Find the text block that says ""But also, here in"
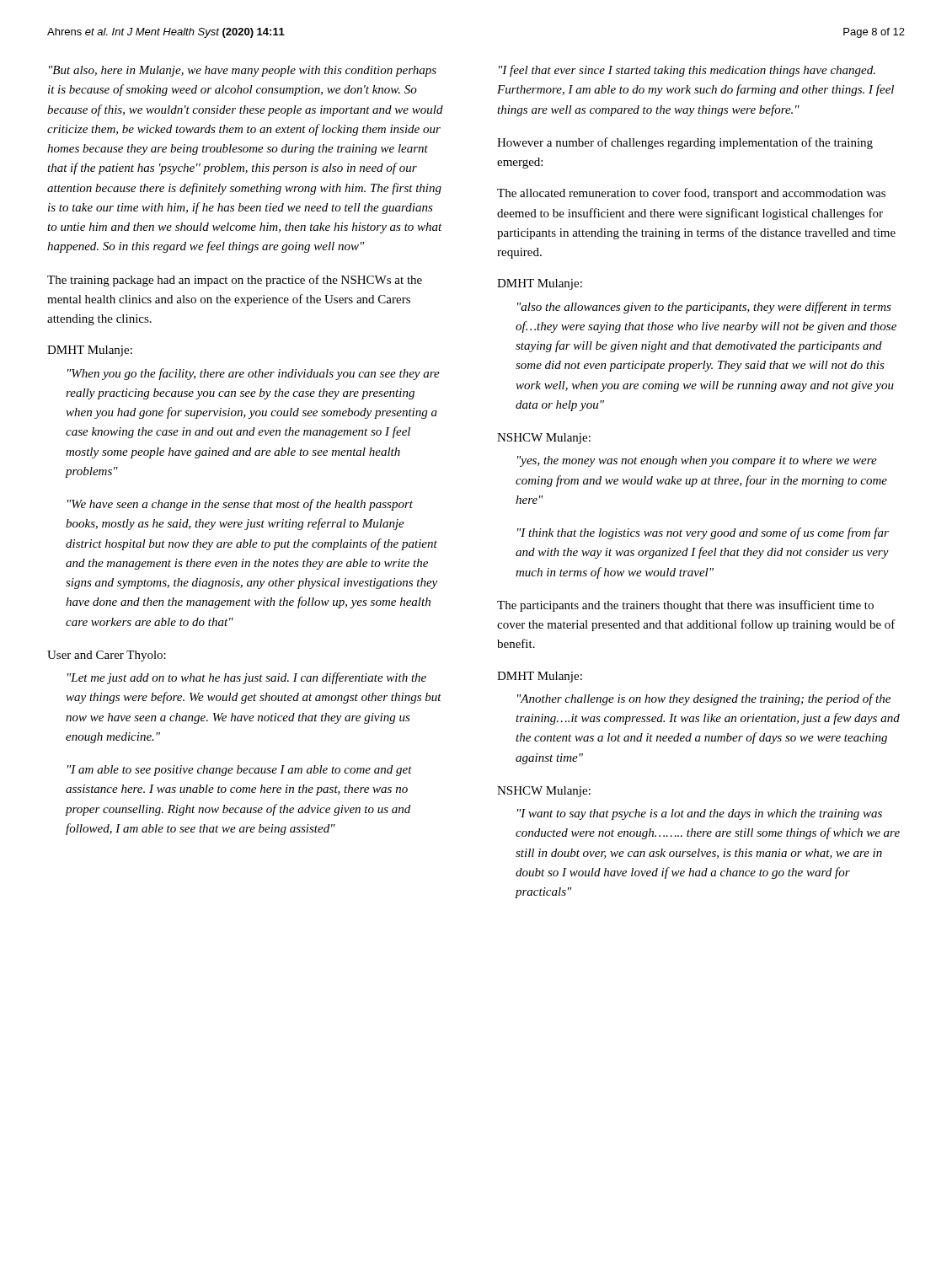Image resolution: width=952 pixels, height=1264 pixels. click(245, 158)
